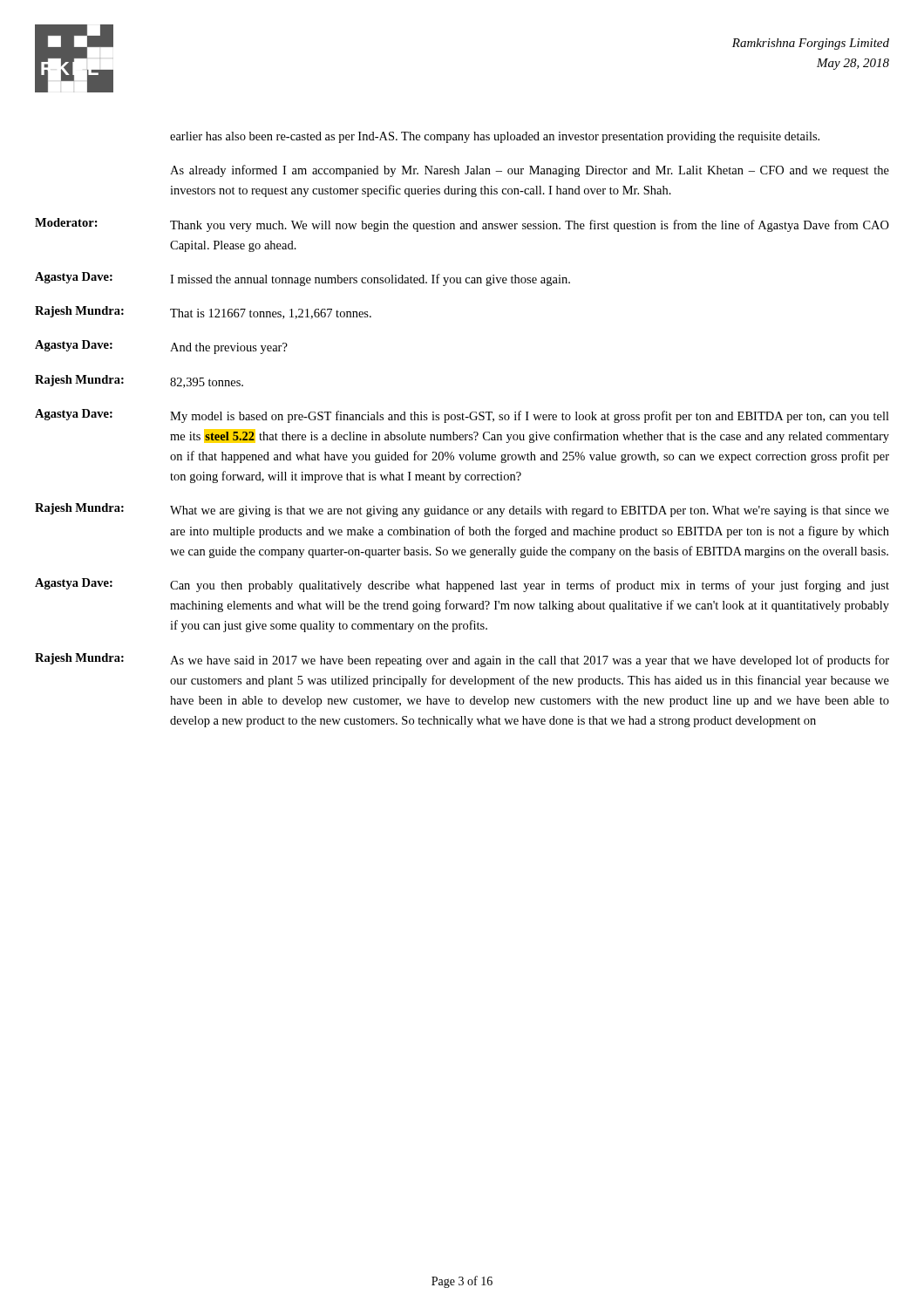
Task: Locate the text block with the text "As already informed I am accompanied by Mr."
Action: pyautogui.click(x=530, y=180)
